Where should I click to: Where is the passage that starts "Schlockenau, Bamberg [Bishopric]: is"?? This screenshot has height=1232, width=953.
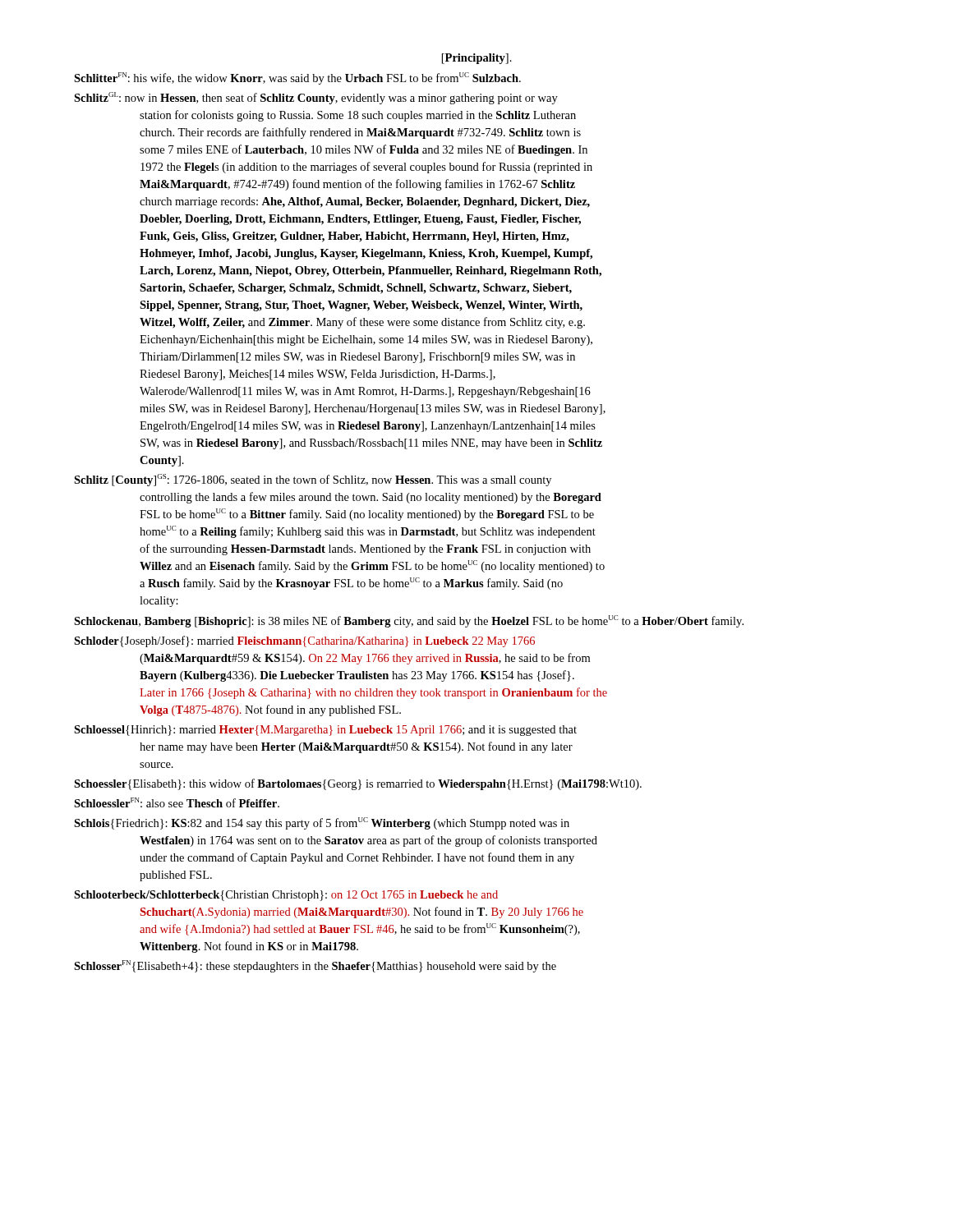(x=409, y=620)
